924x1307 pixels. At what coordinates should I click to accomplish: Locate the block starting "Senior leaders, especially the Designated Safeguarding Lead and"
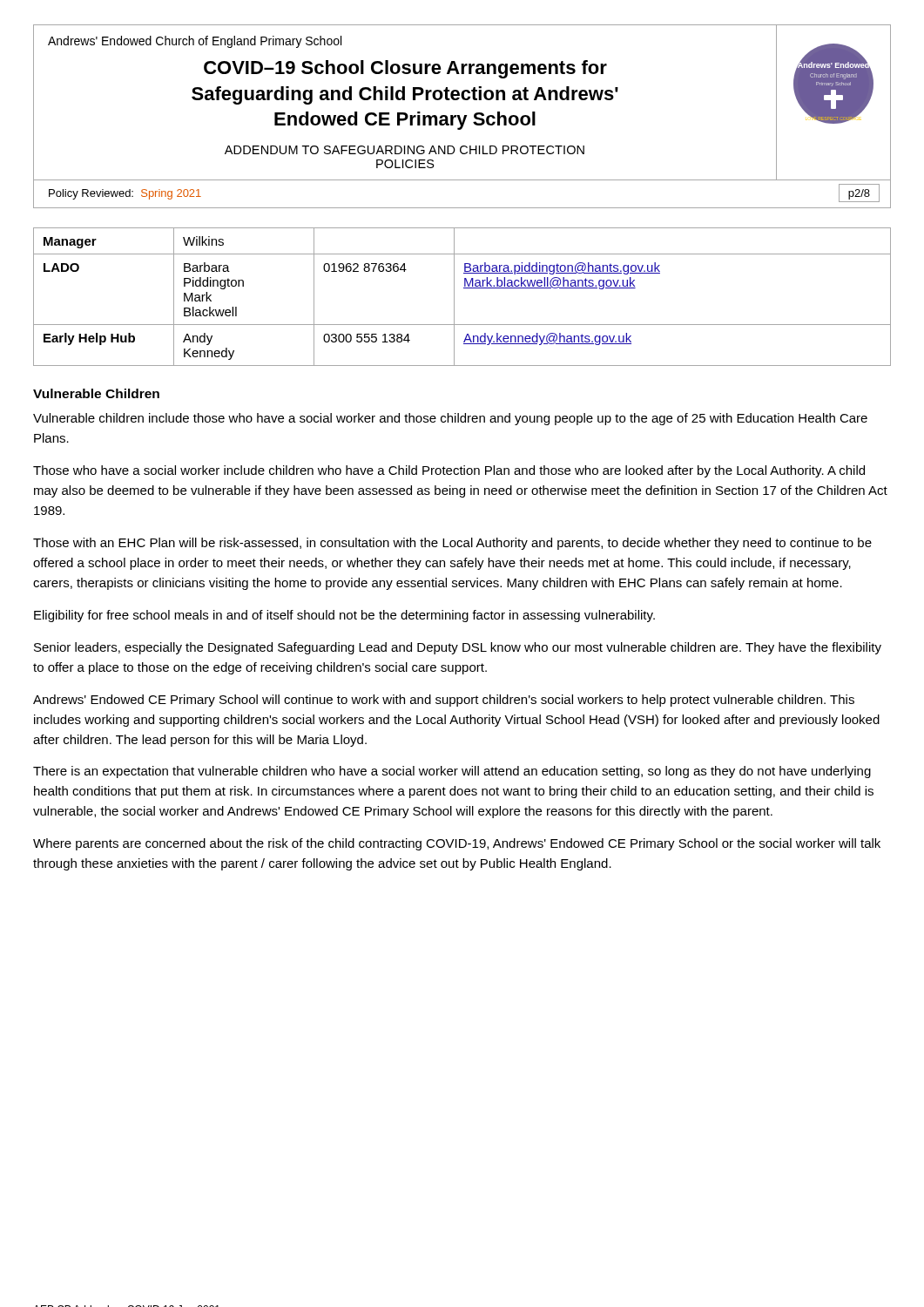(457, 657)
